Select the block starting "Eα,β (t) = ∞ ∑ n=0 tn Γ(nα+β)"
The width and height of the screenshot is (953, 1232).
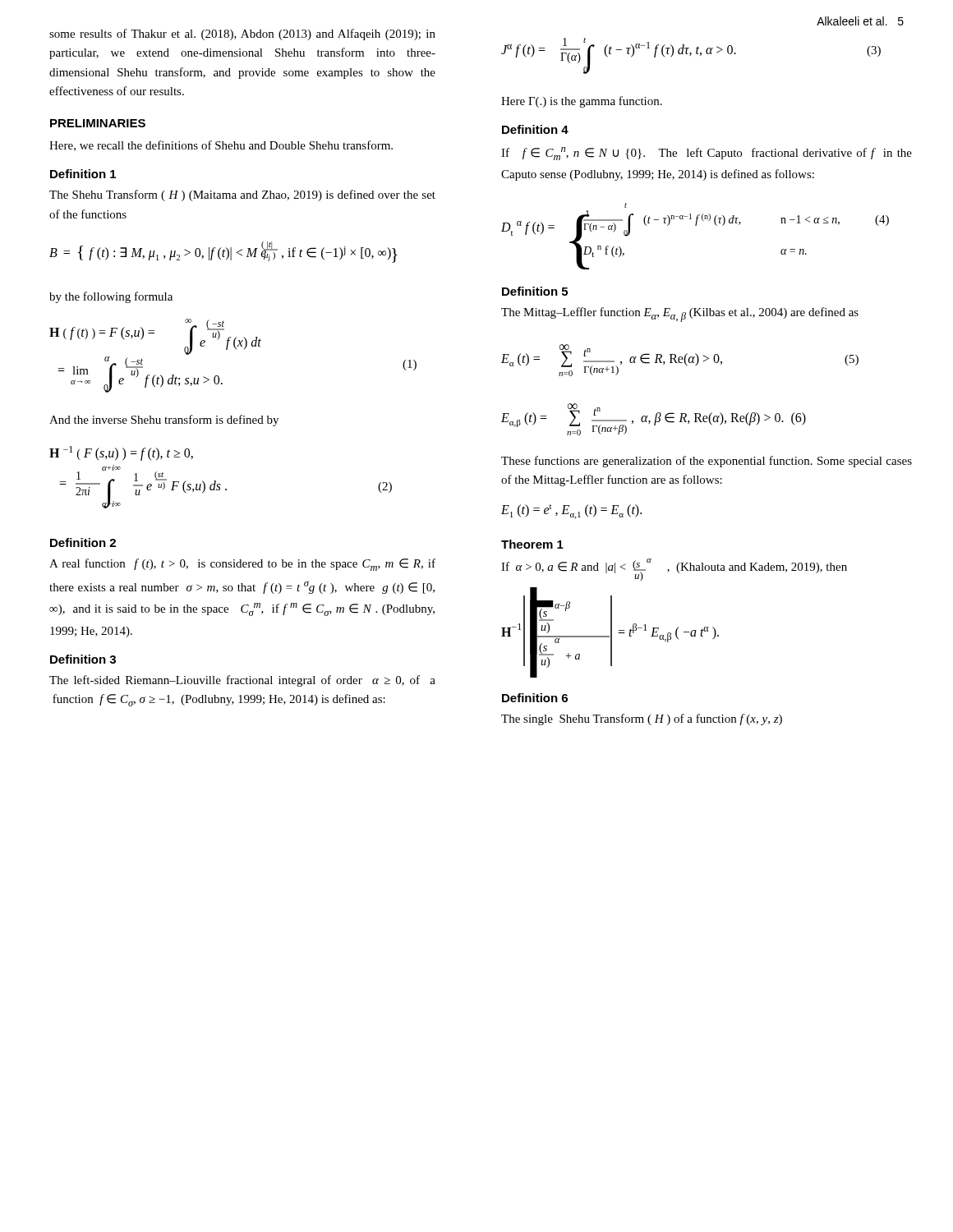coord(698,416)
